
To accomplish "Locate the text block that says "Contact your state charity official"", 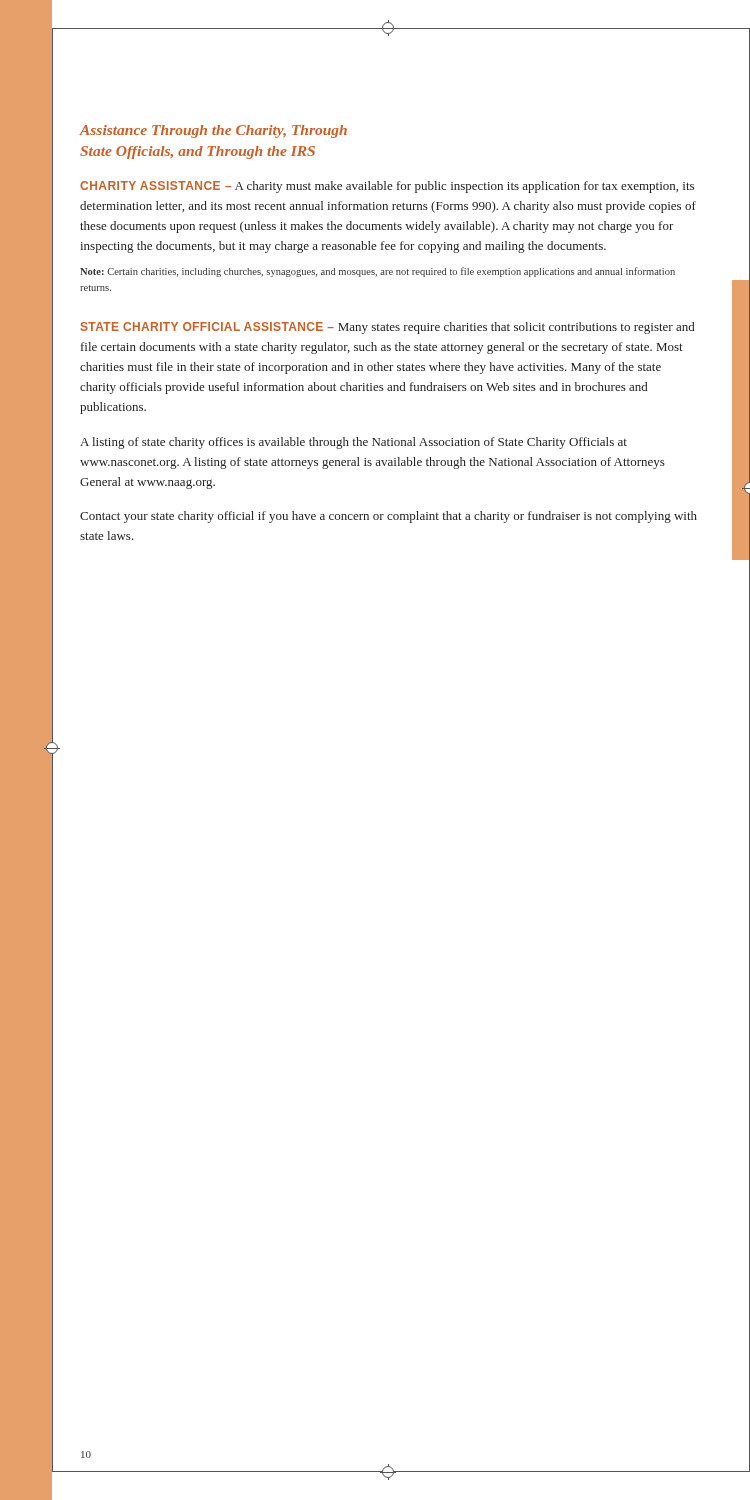I will (x=389, y=526).
